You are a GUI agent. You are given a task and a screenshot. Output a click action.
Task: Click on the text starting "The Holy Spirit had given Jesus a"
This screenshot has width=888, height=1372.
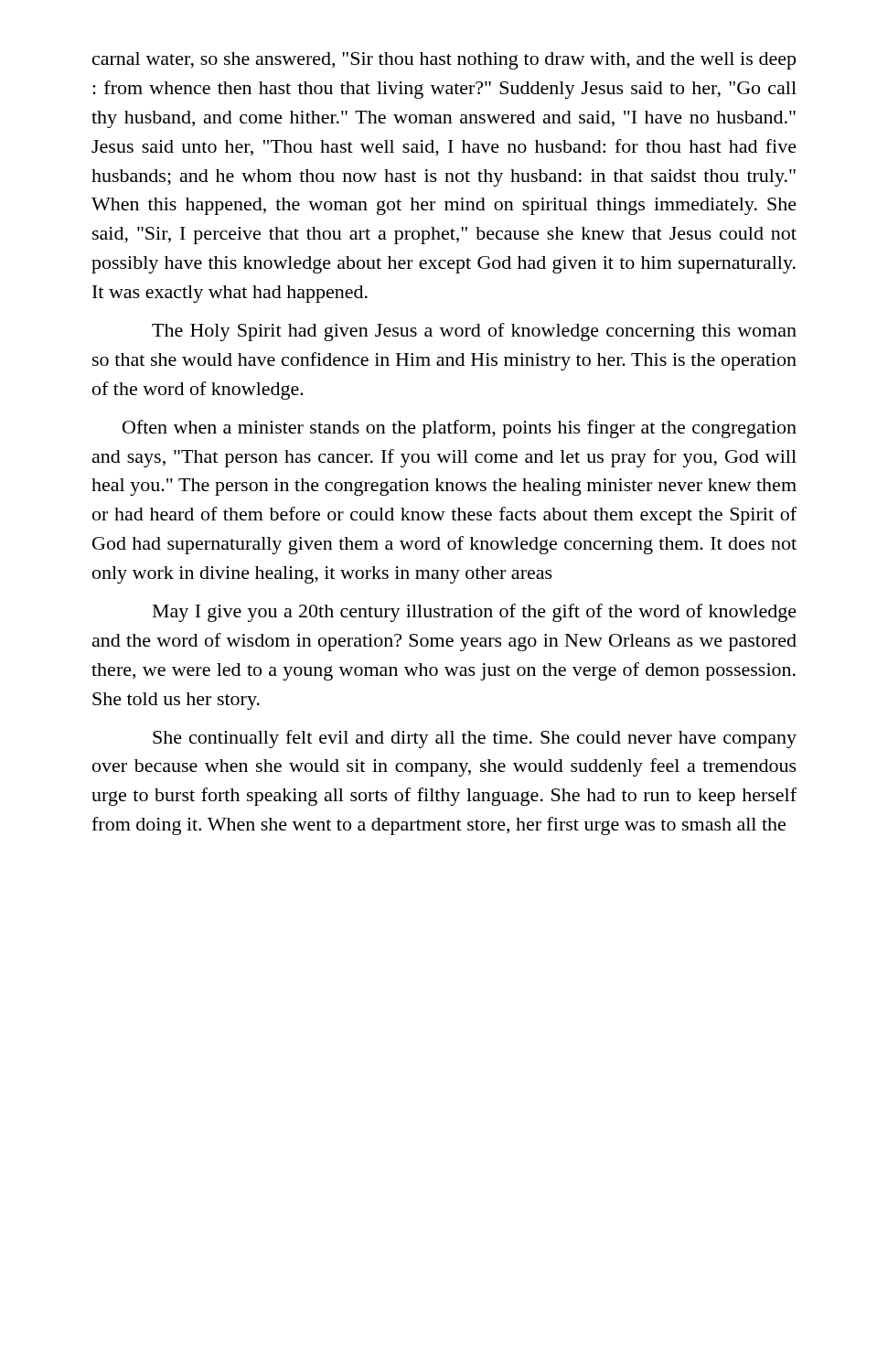point(444,359)
